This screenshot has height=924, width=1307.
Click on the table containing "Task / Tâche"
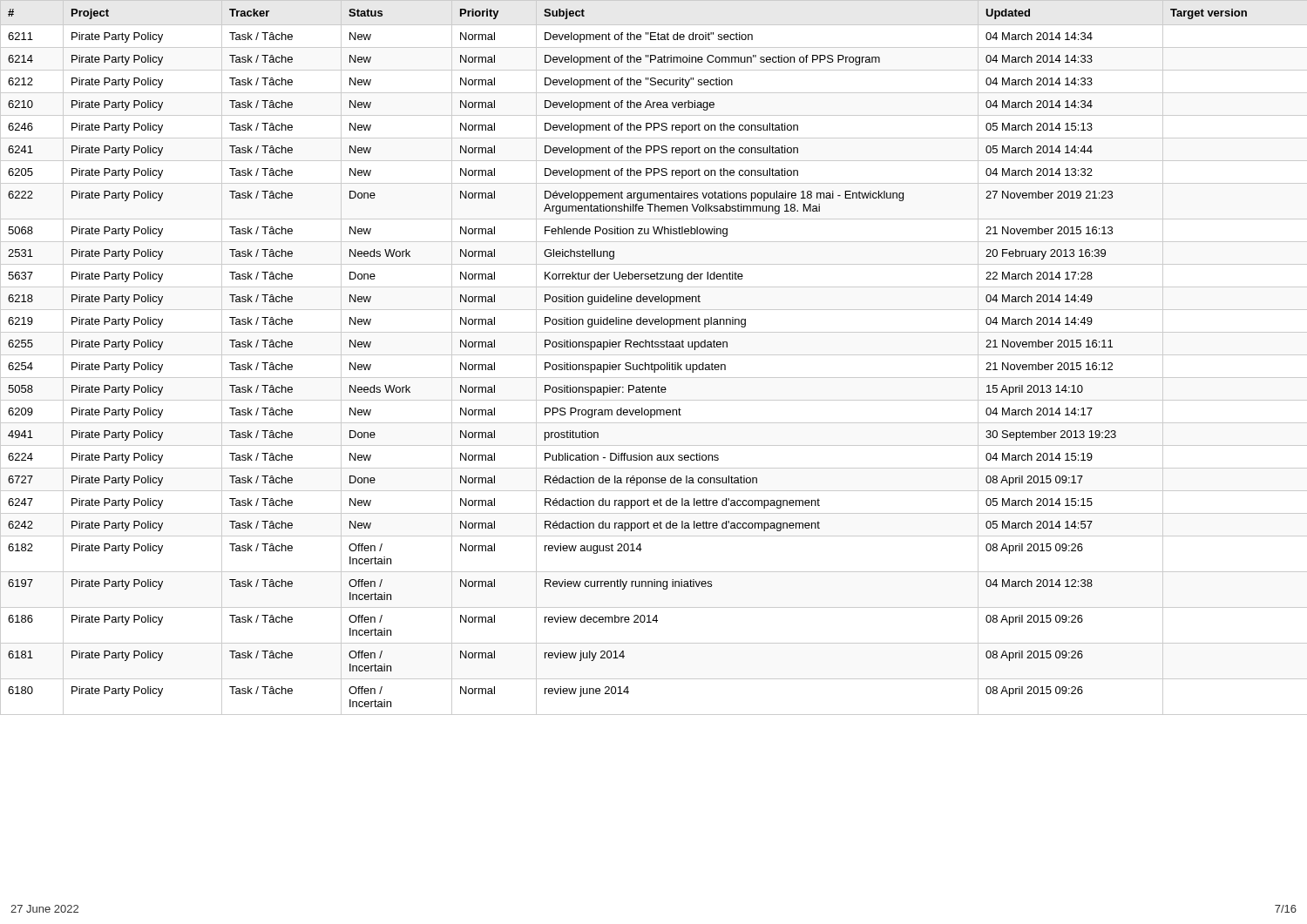point(654,357)
